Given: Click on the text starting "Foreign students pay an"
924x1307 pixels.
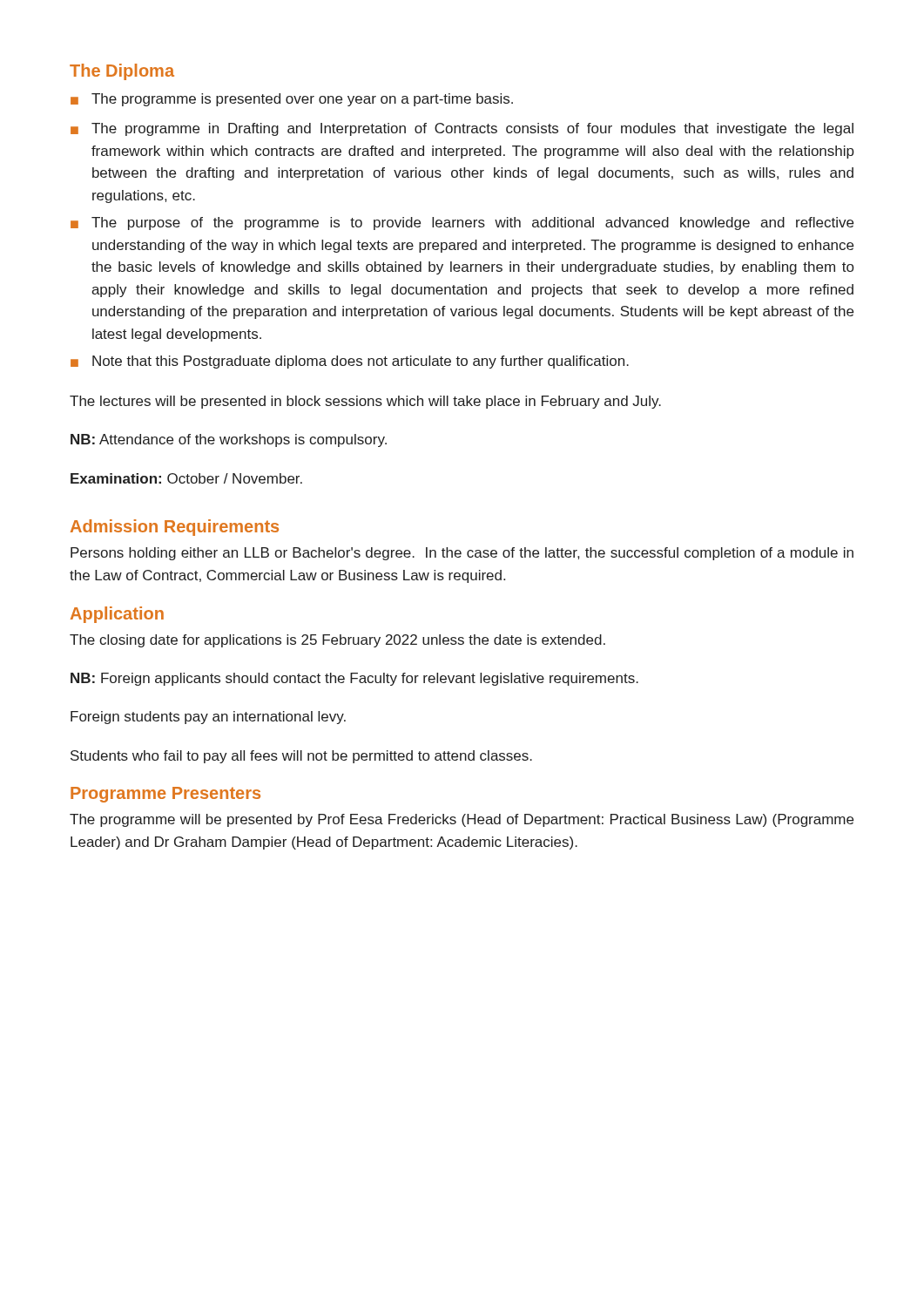Looking at the screenshot, I should coord(208,717).
